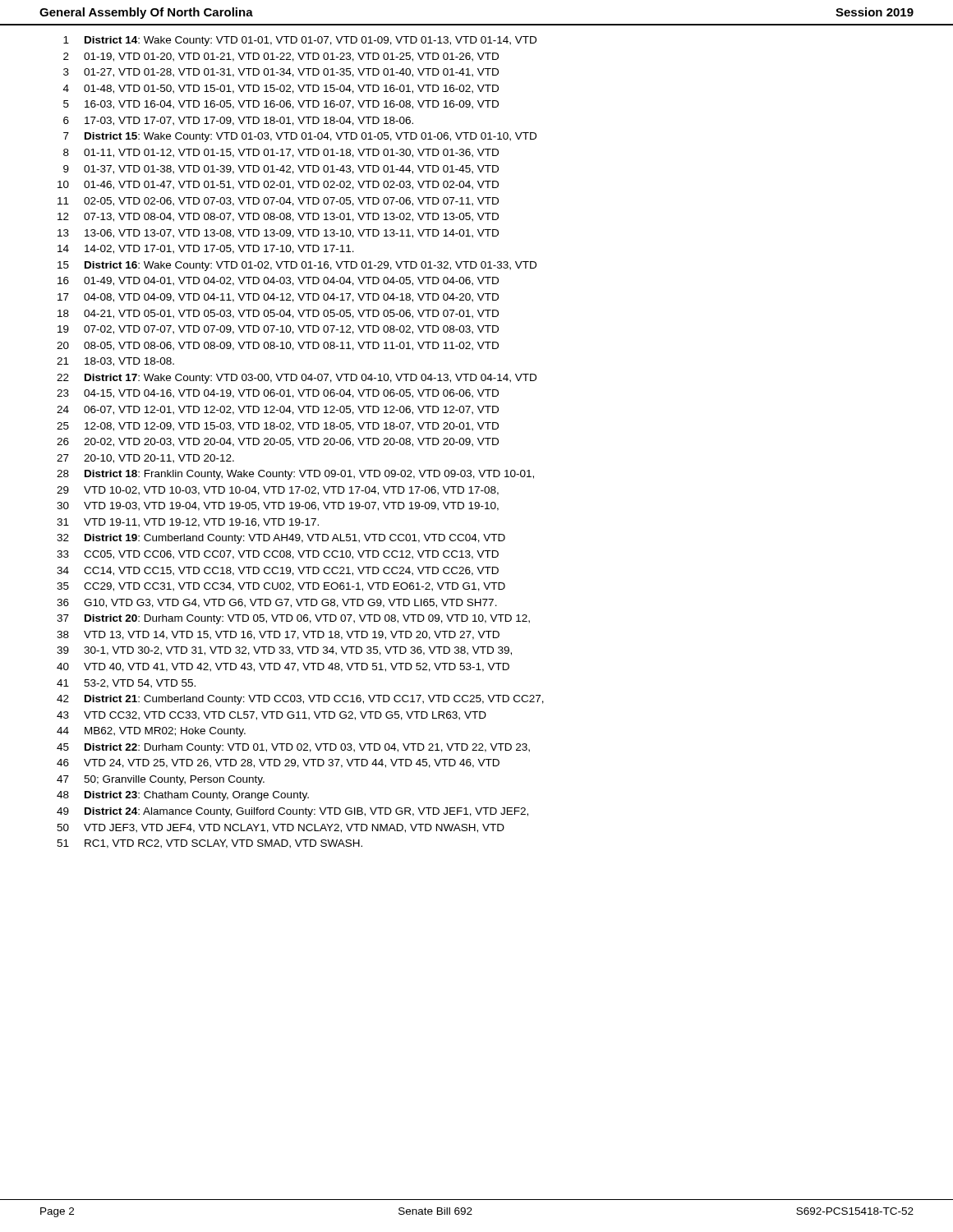Click the passage that begins "40VTD 40, VTD 41, VTD"
Screen dimensions: 1232x953
pos(476,667)
